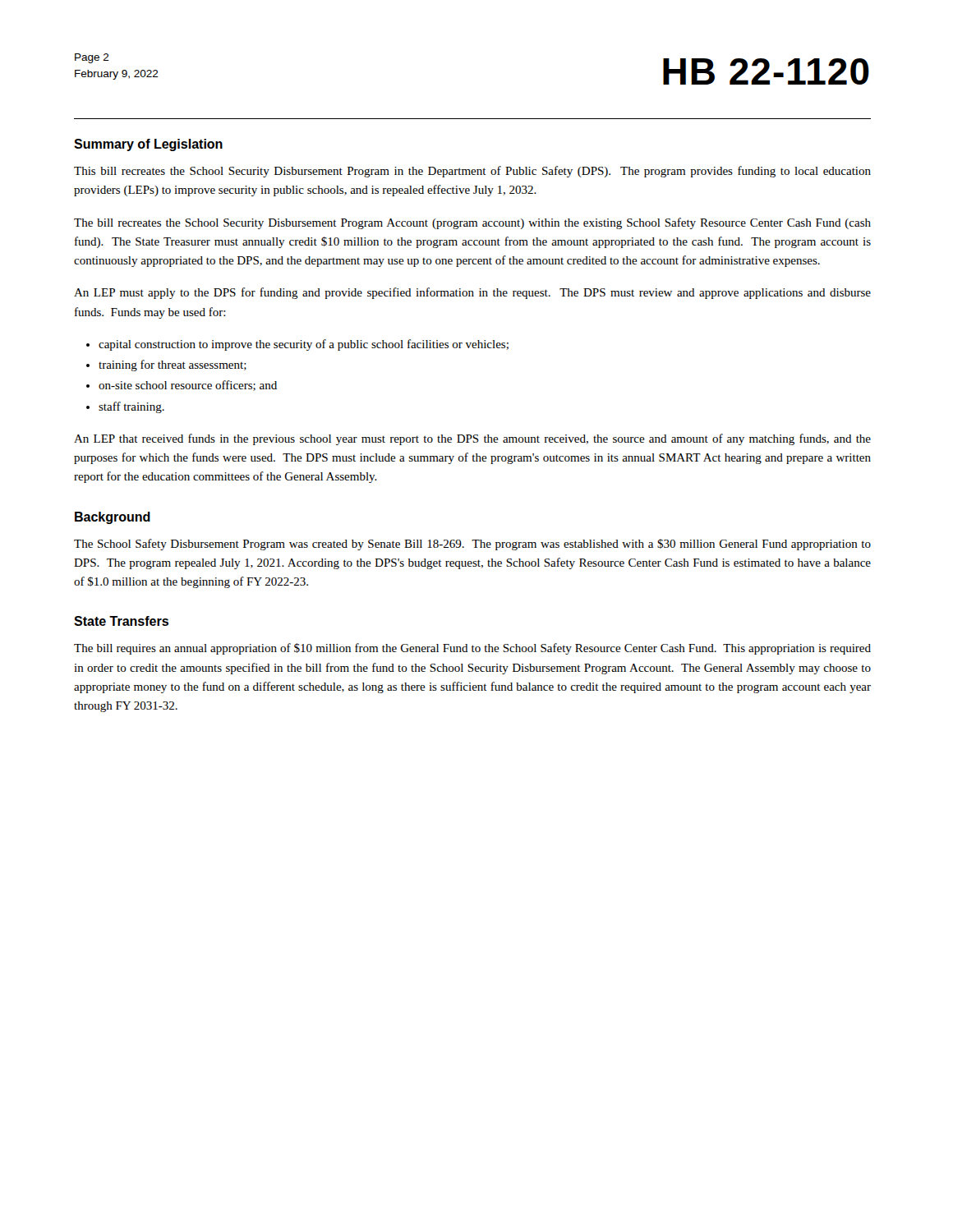Find the text starting "The bill recreates the School Security"
Viewport: 953px width, 1232px height.
[472, 241]
